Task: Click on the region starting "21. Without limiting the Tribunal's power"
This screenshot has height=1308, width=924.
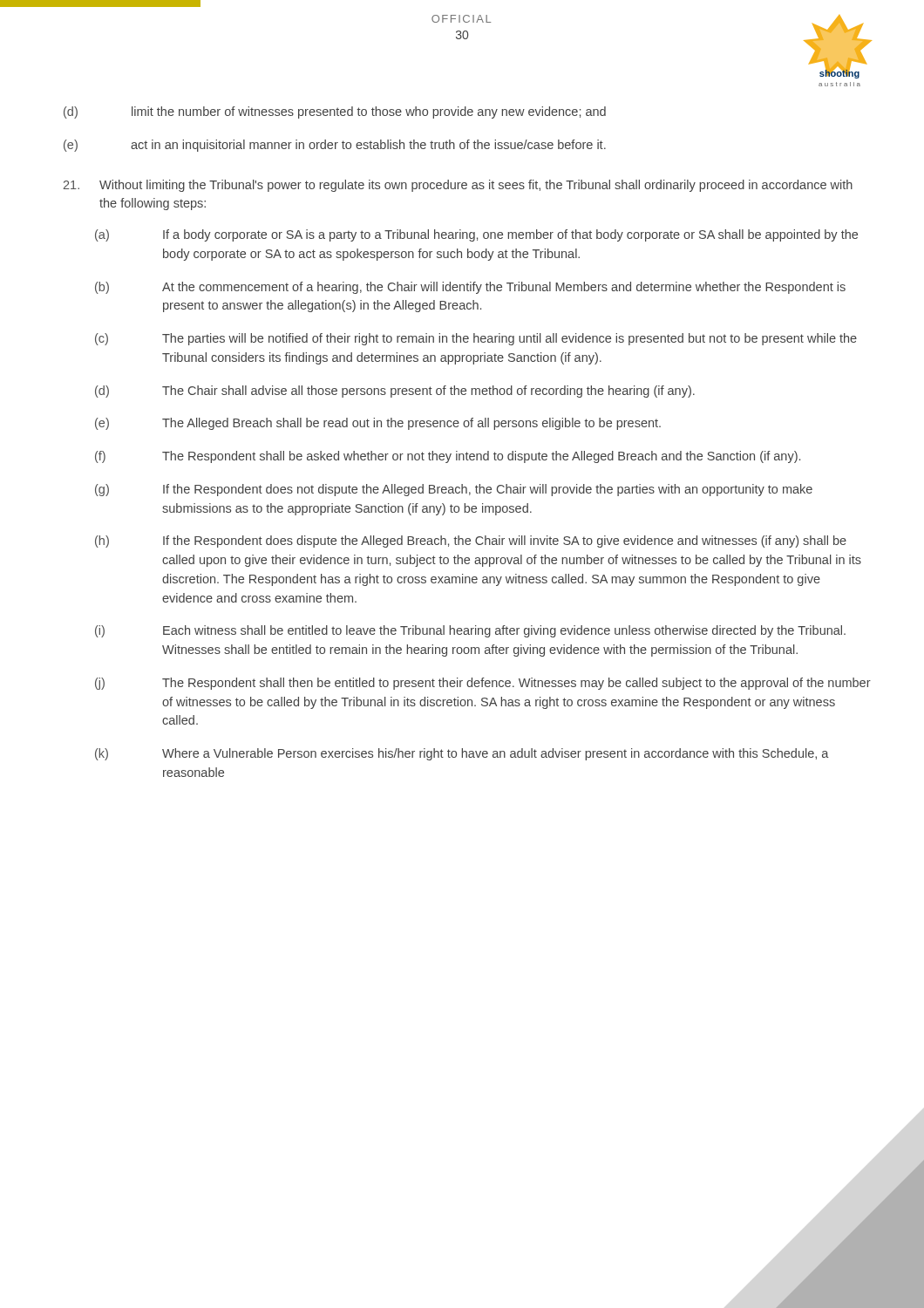Action: (x=468, y=195)
